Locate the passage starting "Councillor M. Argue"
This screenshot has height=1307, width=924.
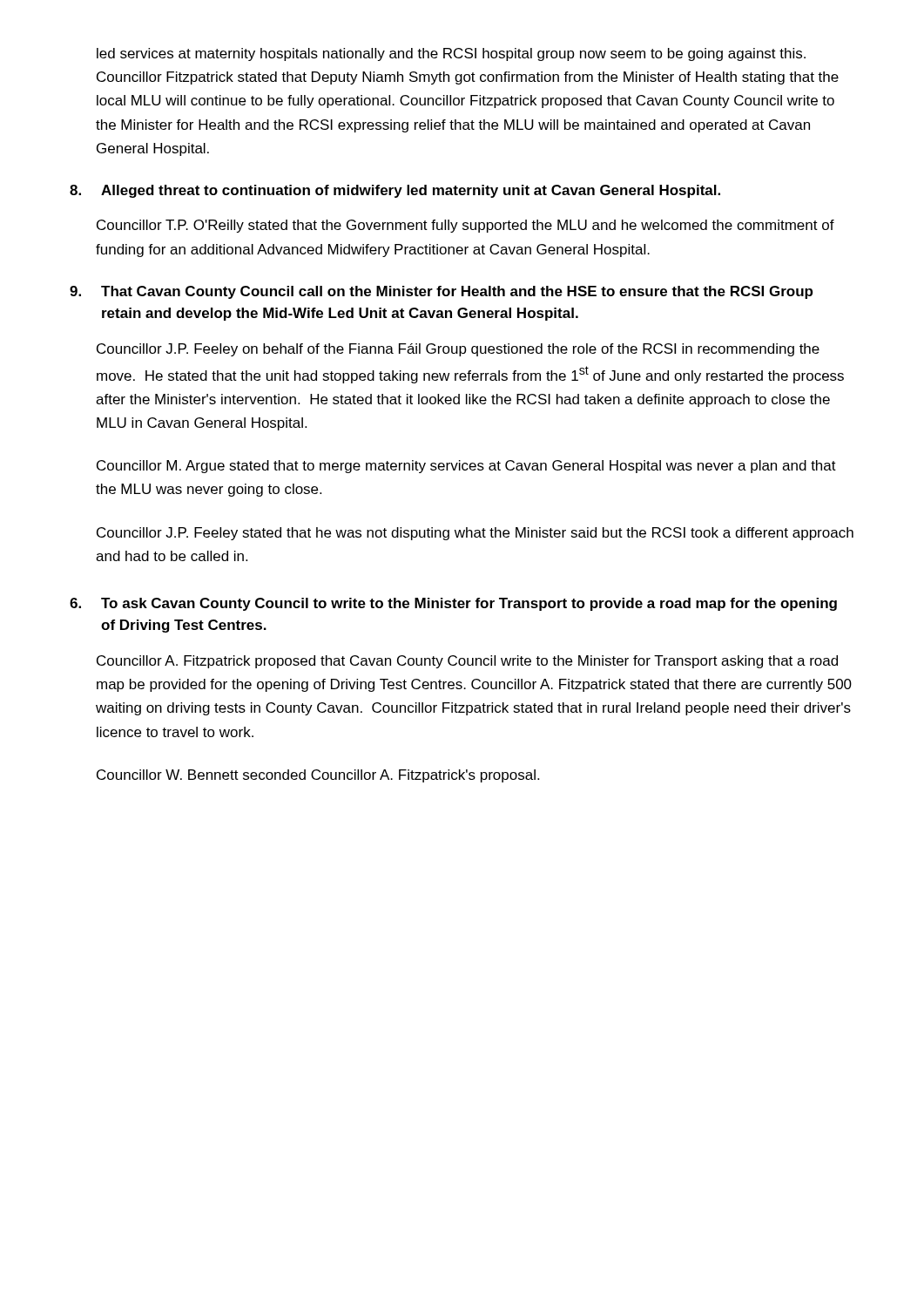click(475, 478)
